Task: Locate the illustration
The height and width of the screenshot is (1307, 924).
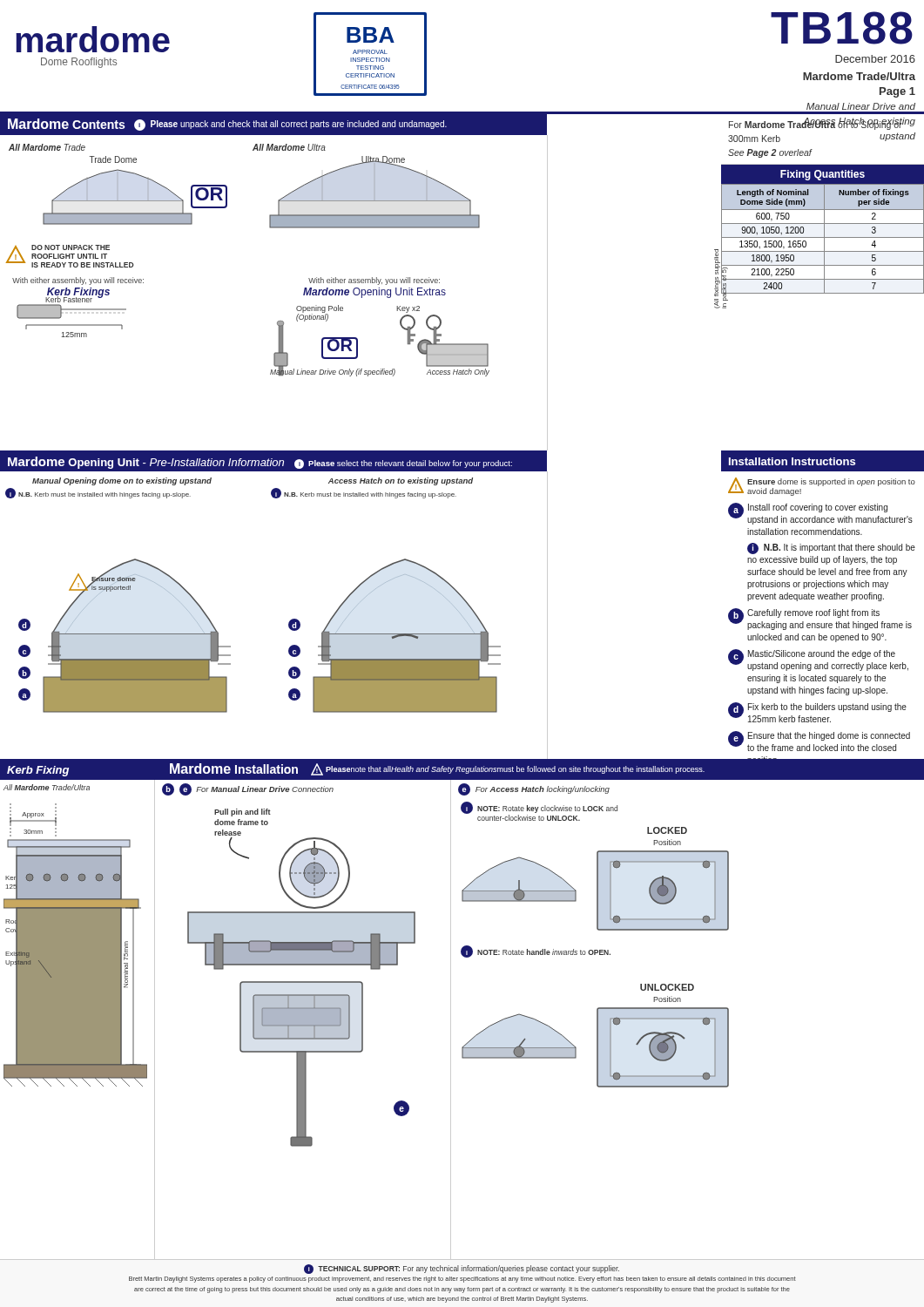Action: click(274, 293)
